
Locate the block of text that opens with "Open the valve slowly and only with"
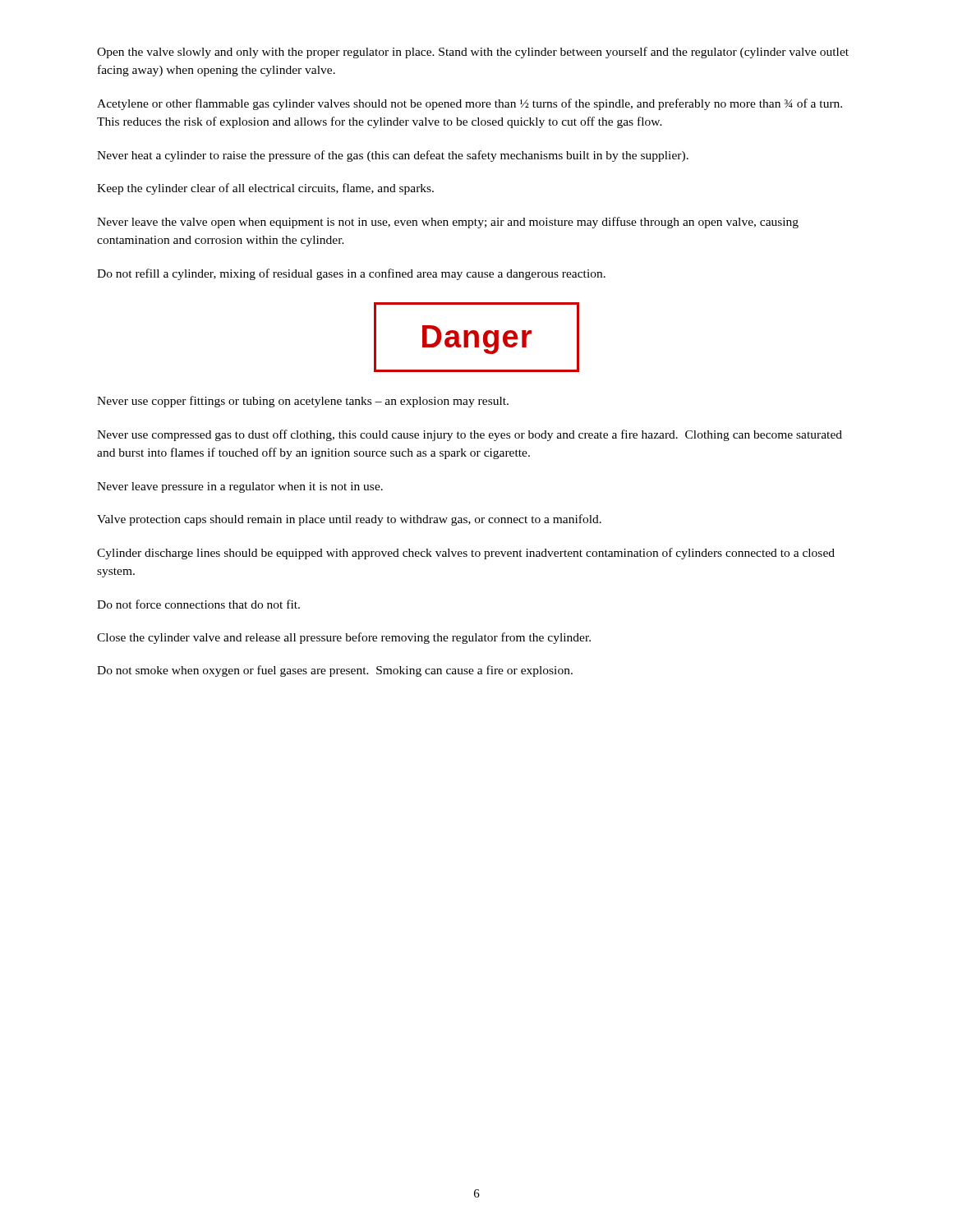473,61
